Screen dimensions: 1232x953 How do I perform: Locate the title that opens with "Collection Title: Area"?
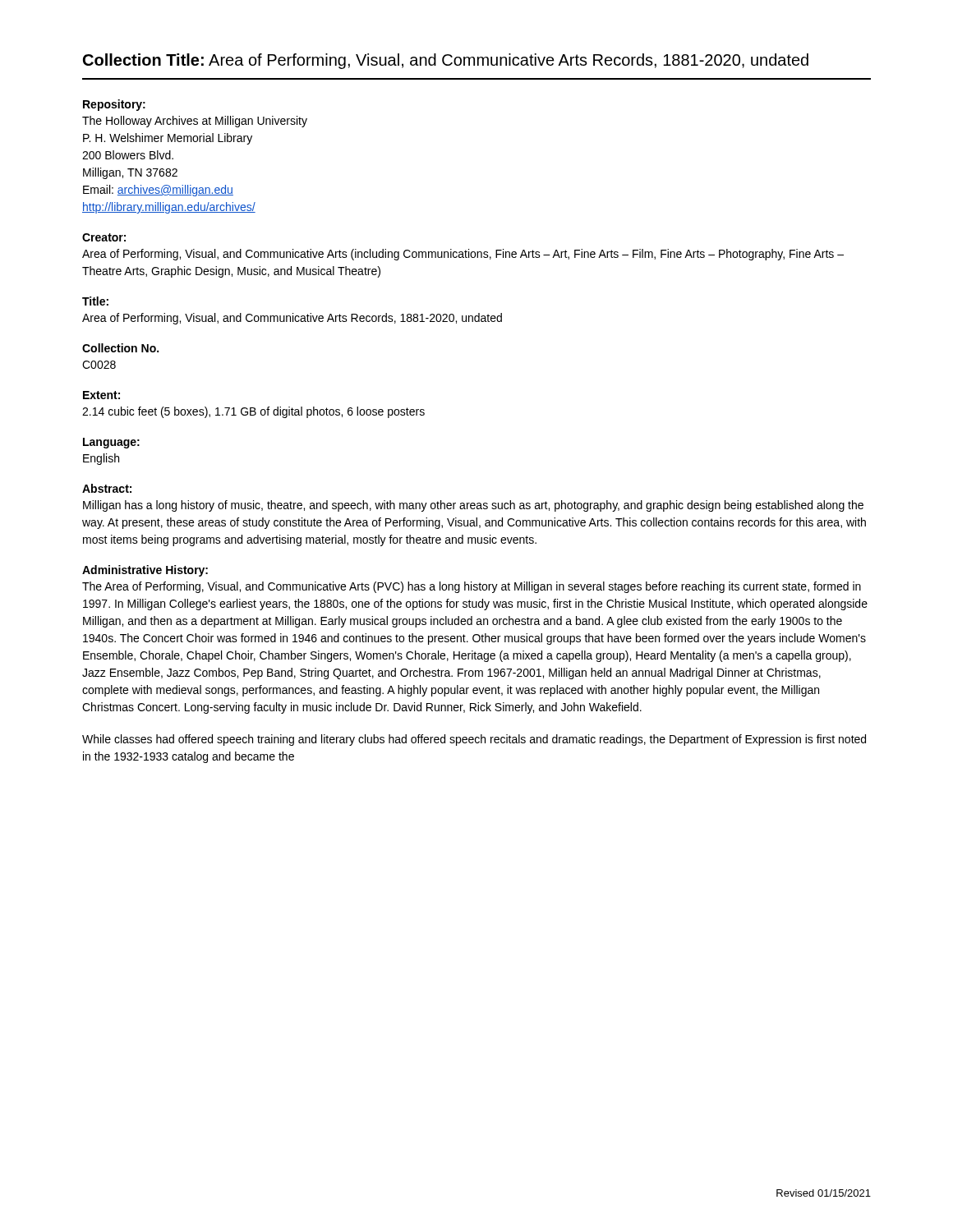click(x=476, y=60)
